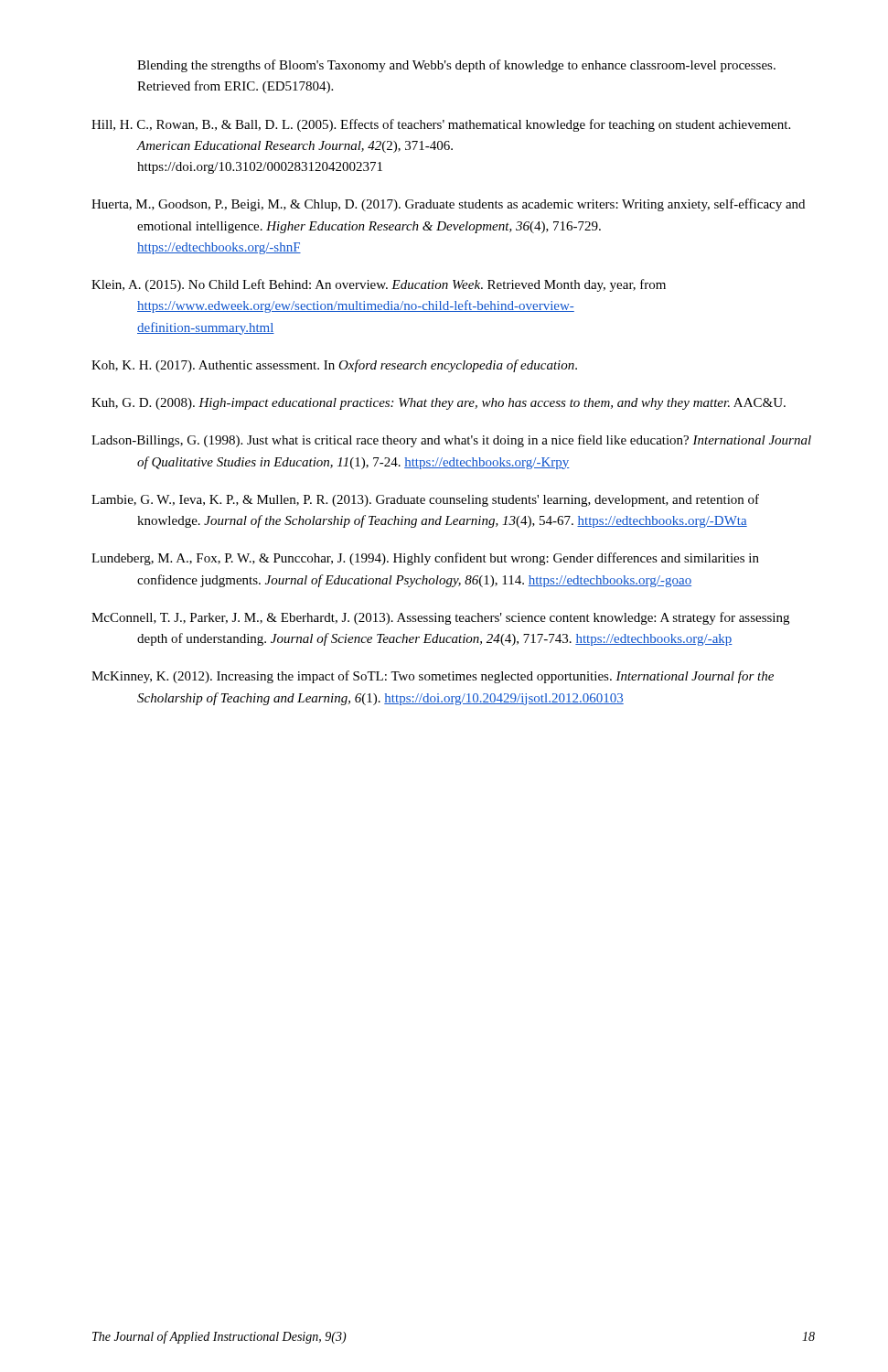Viewport: 888px width, 1372px height.
Task: Find the list item with the text "Koh, K. H. (2017)."
Action: (453, 365)
